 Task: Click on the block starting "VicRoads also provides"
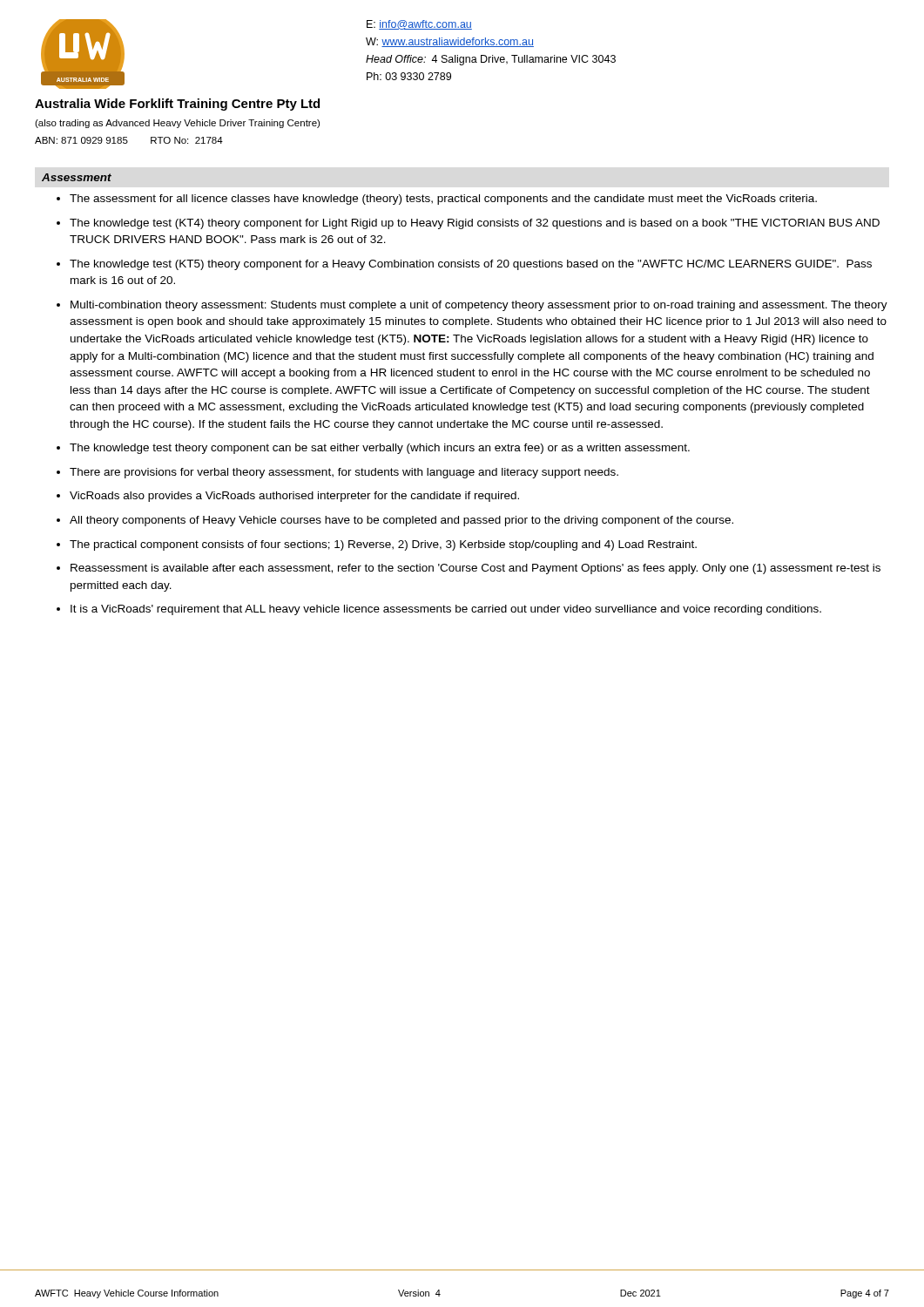(x=295, y=496)
